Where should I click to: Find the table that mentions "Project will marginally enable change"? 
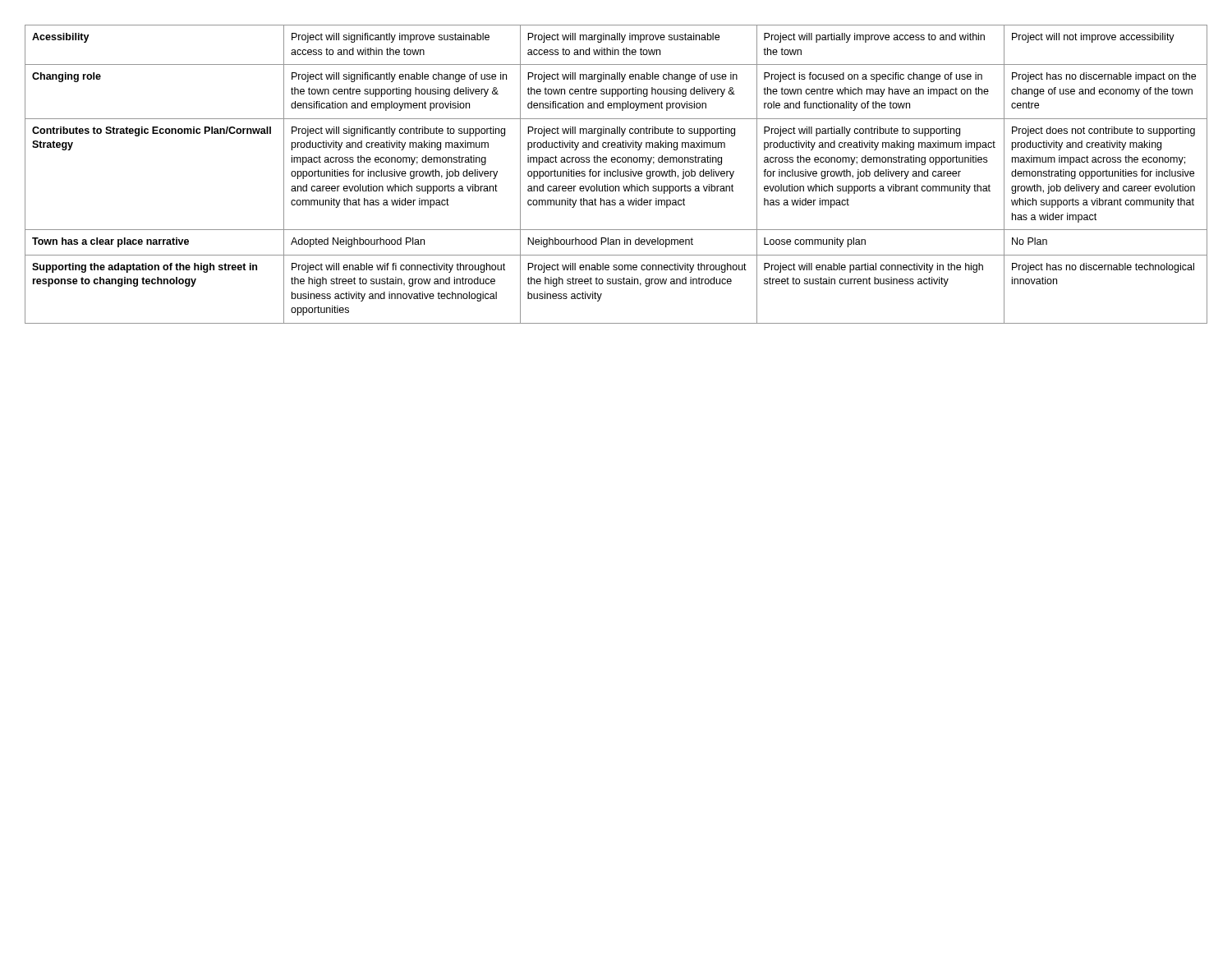[616, 174]
